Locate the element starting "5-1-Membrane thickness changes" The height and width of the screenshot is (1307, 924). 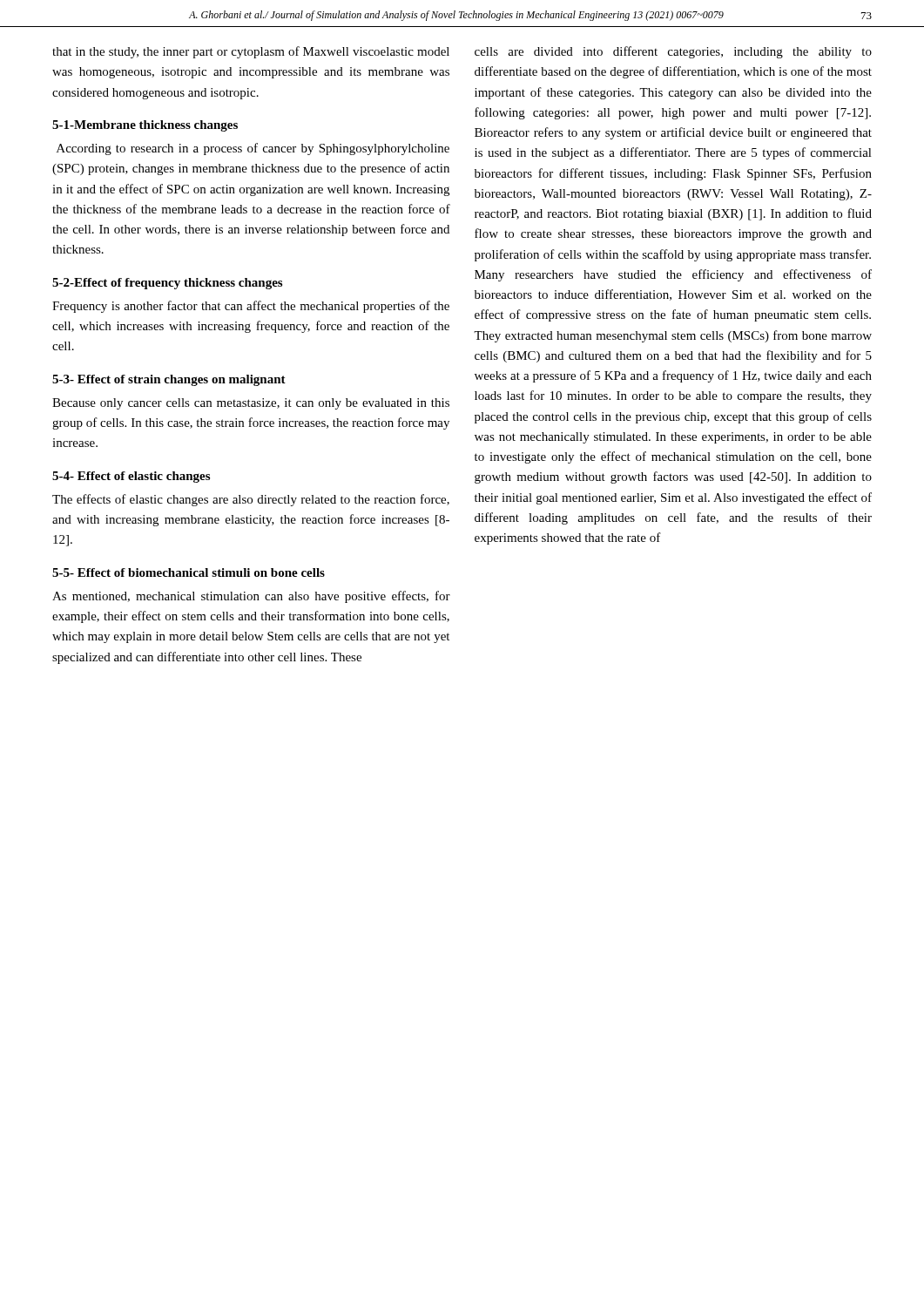click(145, 124)
